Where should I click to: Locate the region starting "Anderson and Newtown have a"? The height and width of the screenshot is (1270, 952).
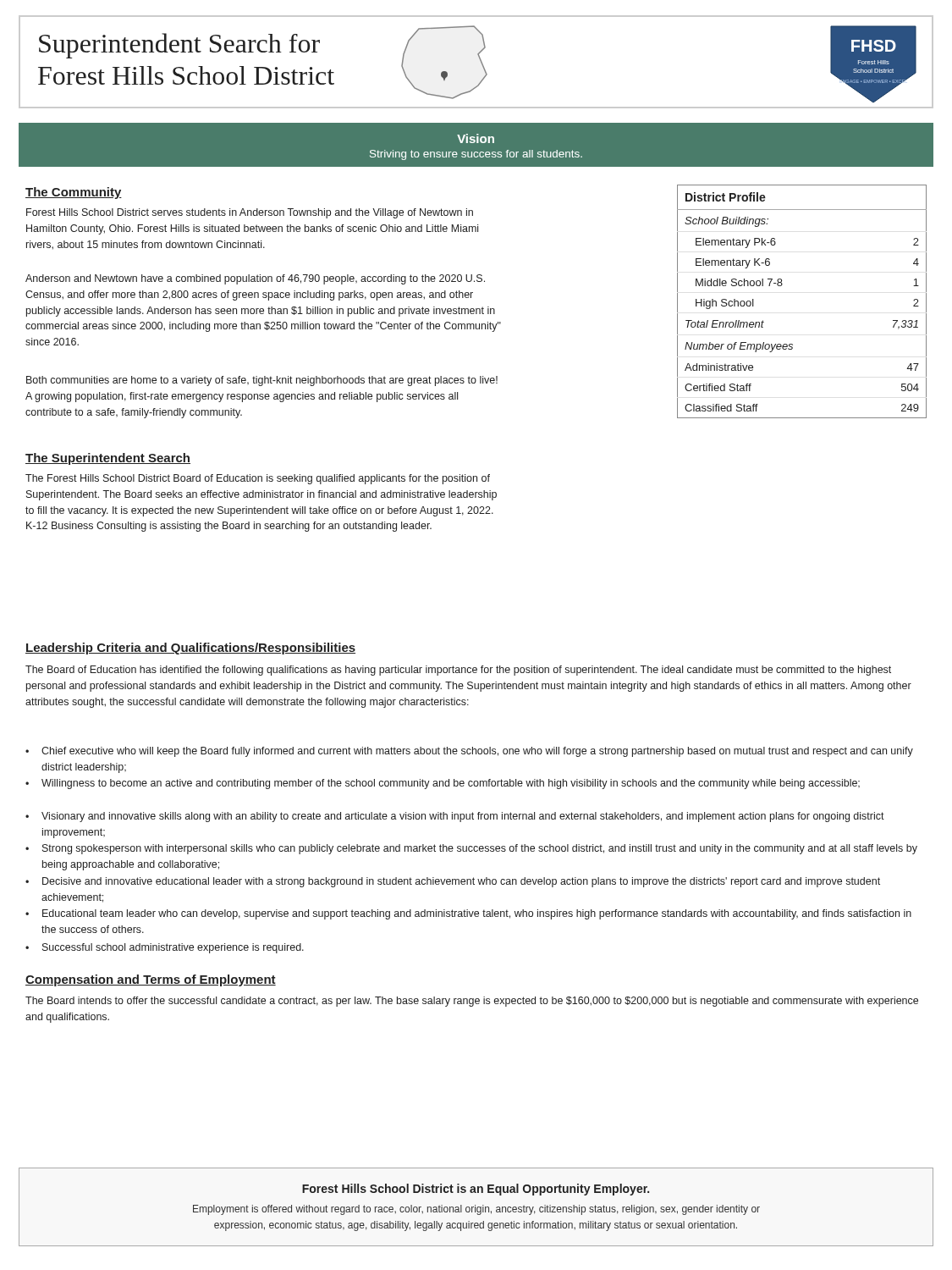point(263,310)
